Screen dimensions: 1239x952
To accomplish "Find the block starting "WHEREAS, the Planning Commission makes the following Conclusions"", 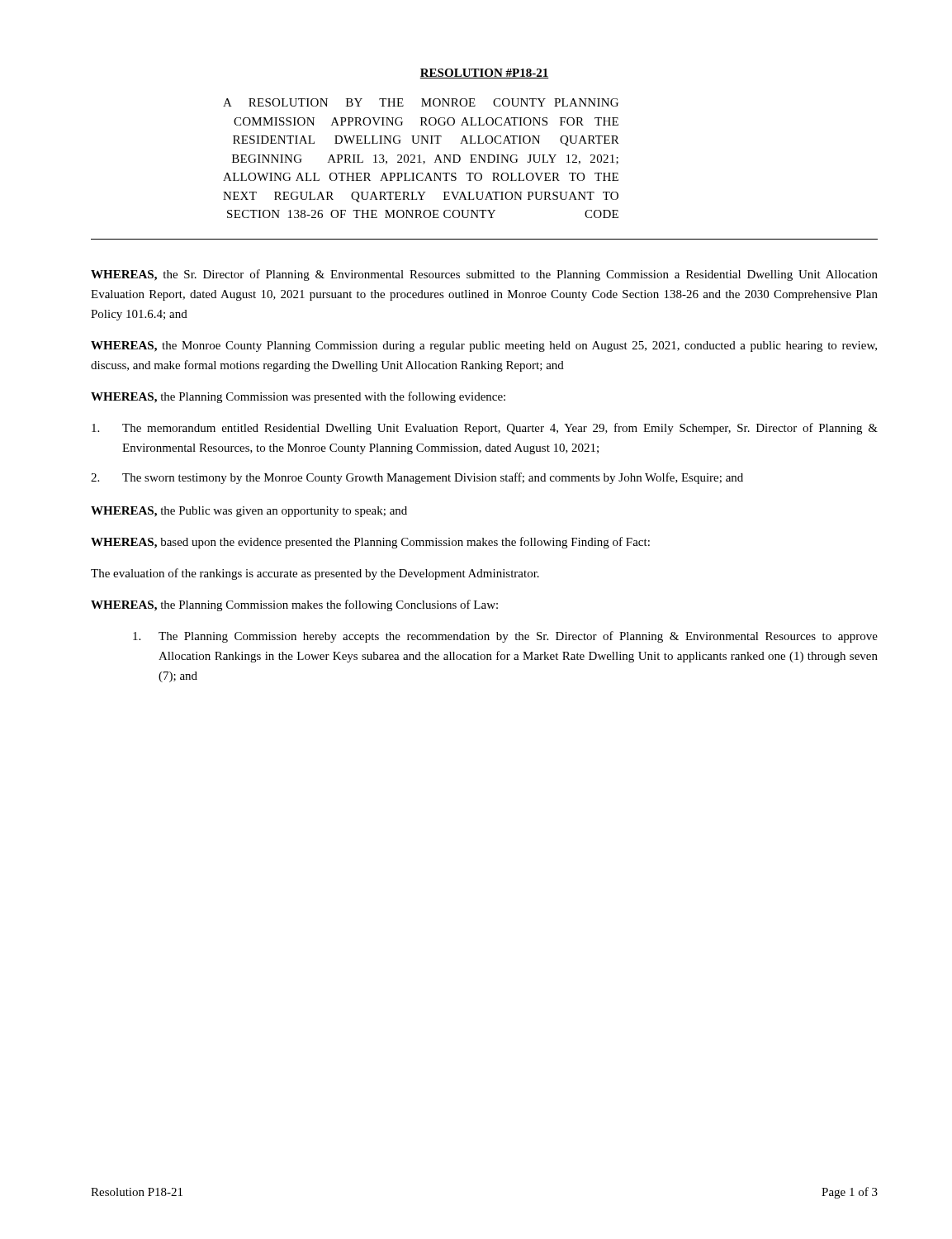I will pos(295,604).
